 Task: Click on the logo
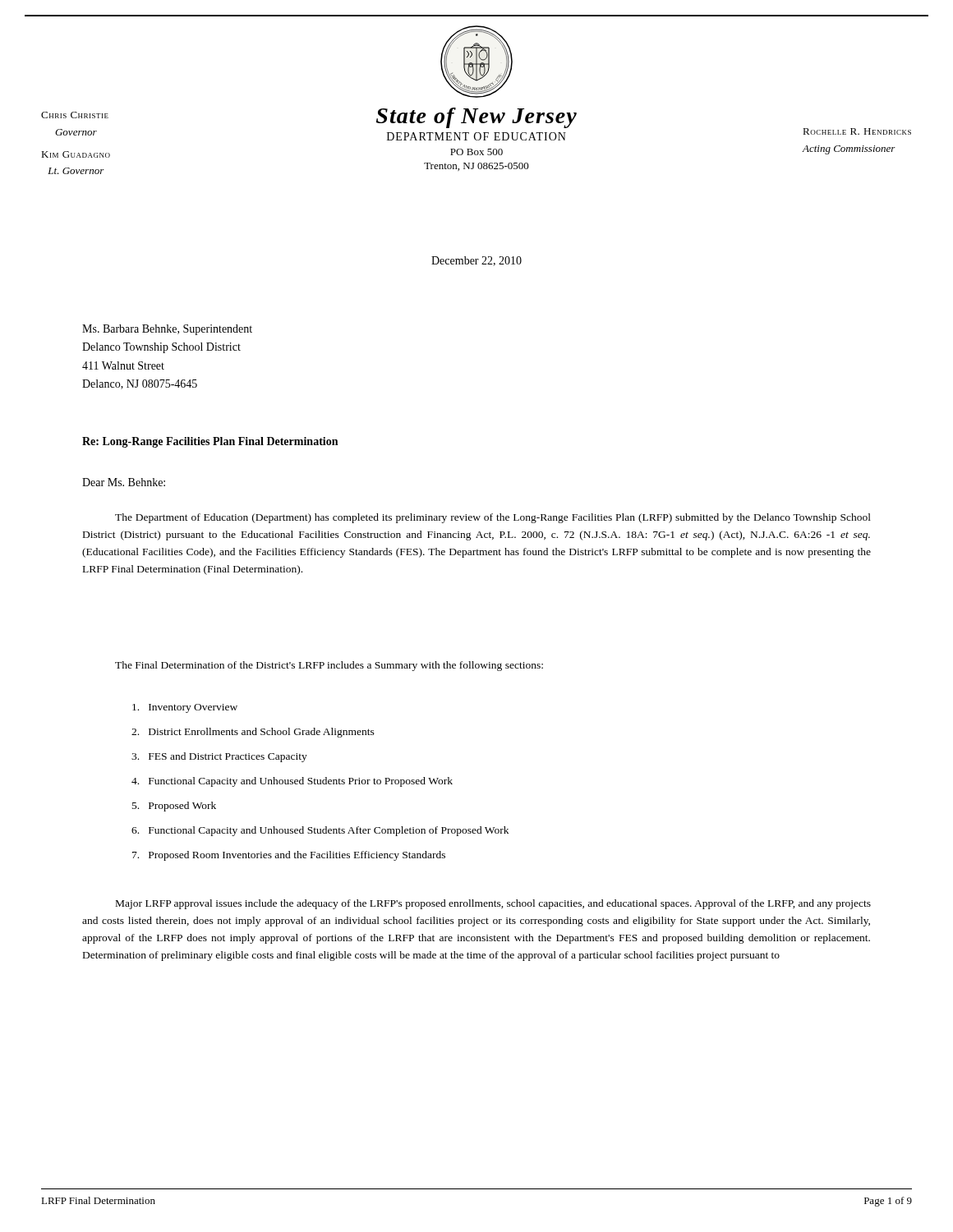click(x=476, y=62)
